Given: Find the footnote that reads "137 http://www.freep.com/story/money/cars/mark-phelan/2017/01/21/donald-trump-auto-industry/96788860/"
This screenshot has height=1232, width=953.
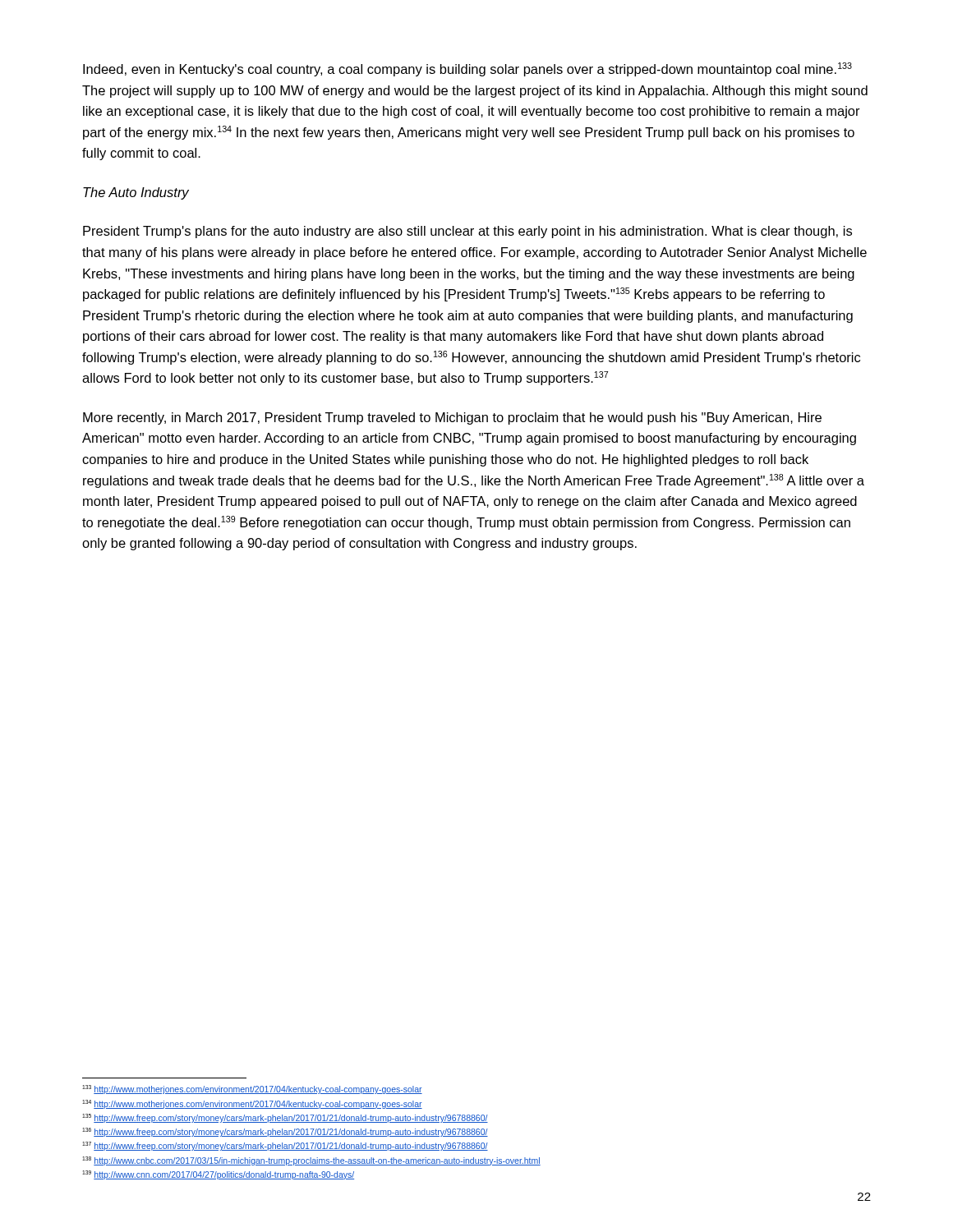Looking at the screenshot, I should (285, 1146).
